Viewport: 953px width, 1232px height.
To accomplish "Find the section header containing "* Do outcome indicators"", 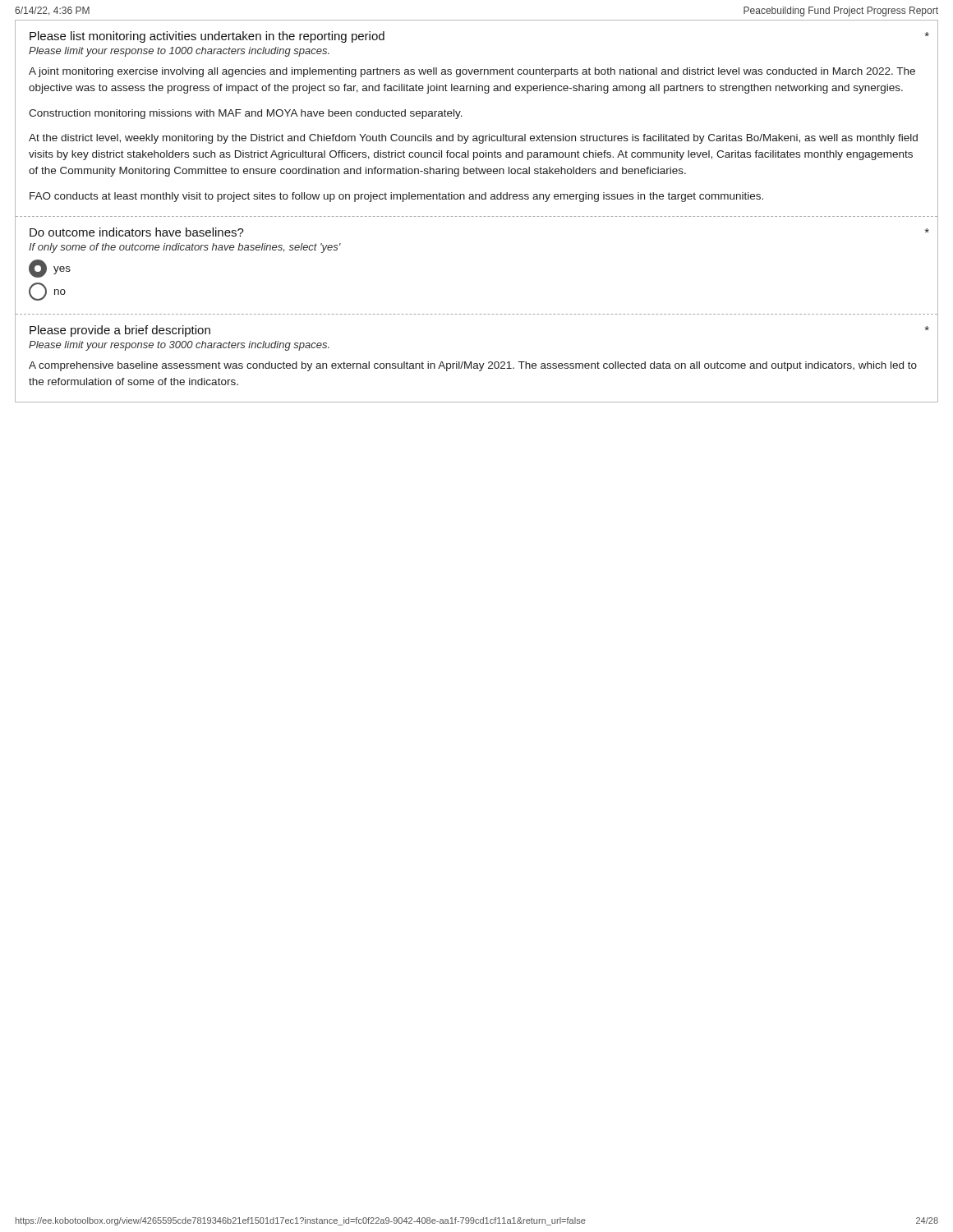I will [x=129, y=232].
